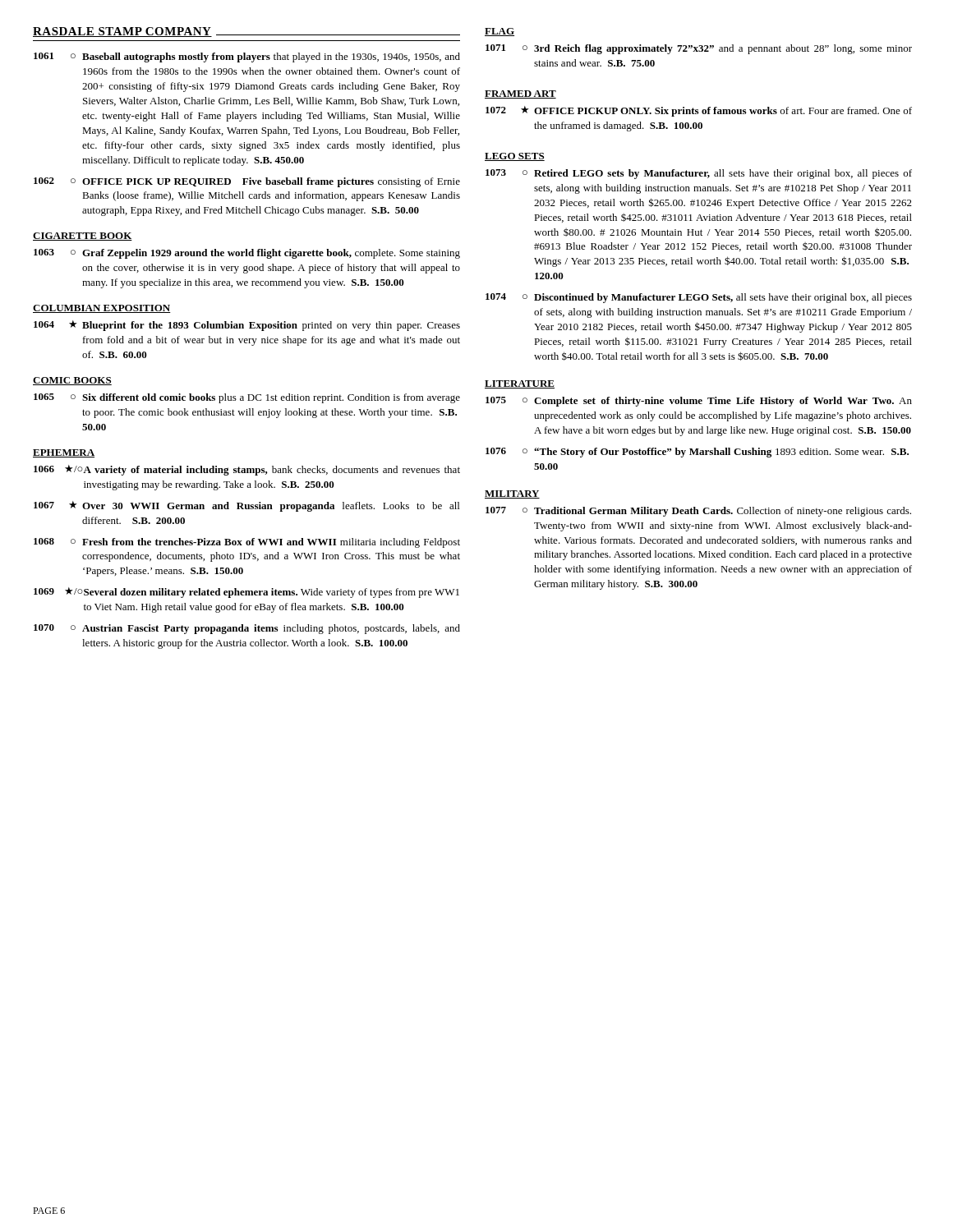Locate the list item containing "1063 ○ Graf Zeppelin 1929 around the world"
The height and width of the screenshot is (1232, 953).
click(x=246, y=268)
